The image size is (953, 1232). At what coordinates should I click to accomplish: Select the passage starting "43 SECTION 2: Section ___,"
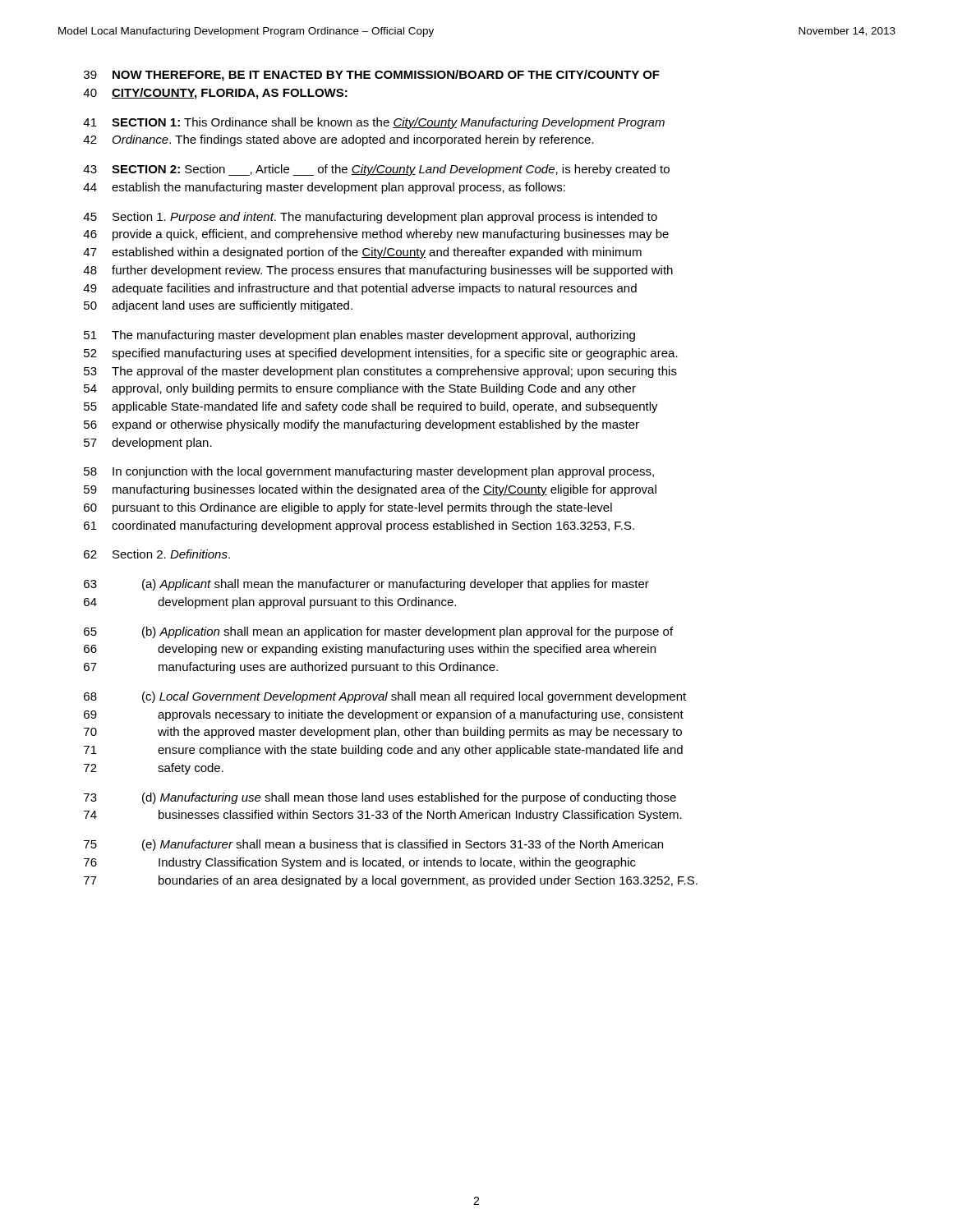tap(476, 178)
